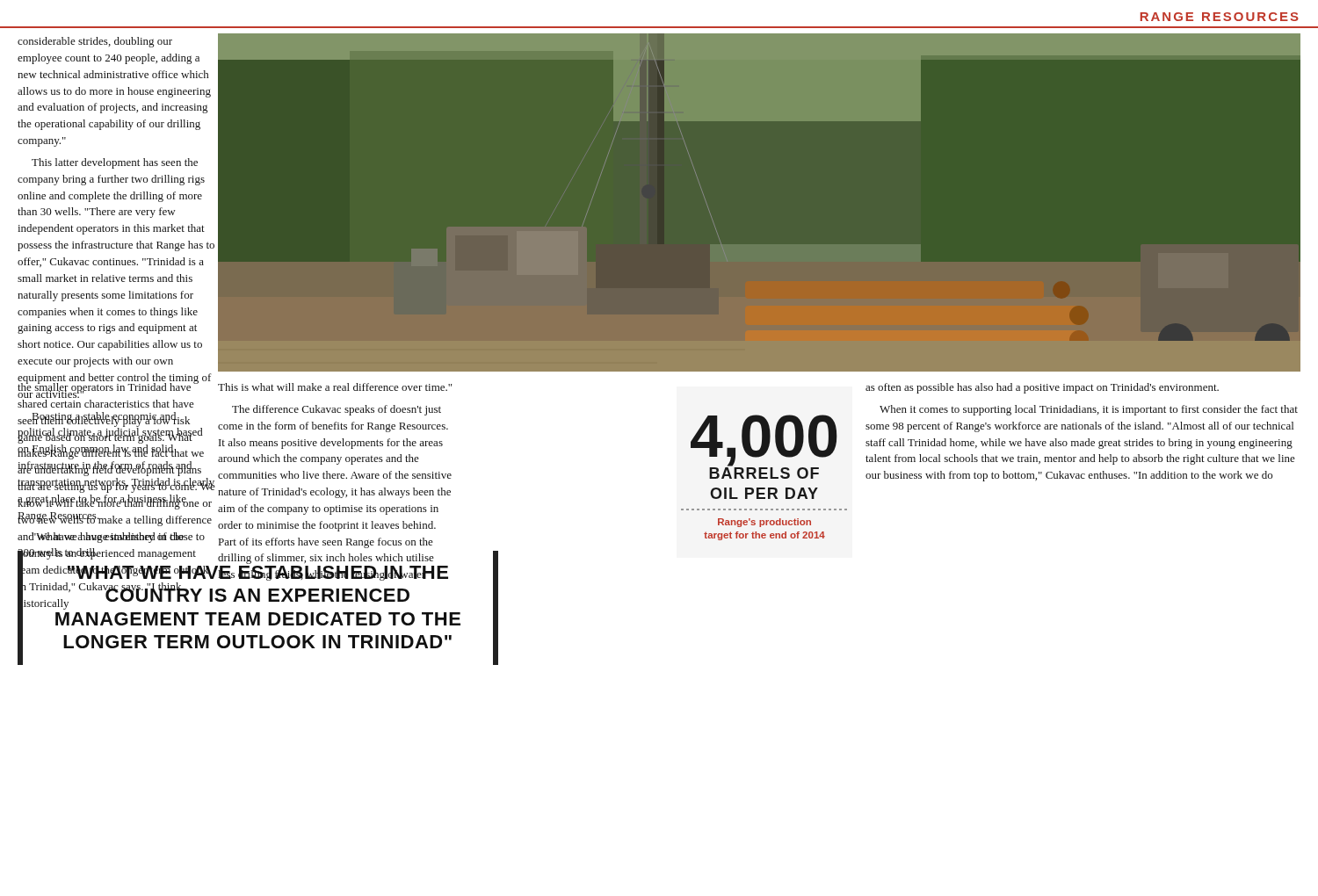1318x896 pixels.
Task: Find the photo
Action: (759, 202)
